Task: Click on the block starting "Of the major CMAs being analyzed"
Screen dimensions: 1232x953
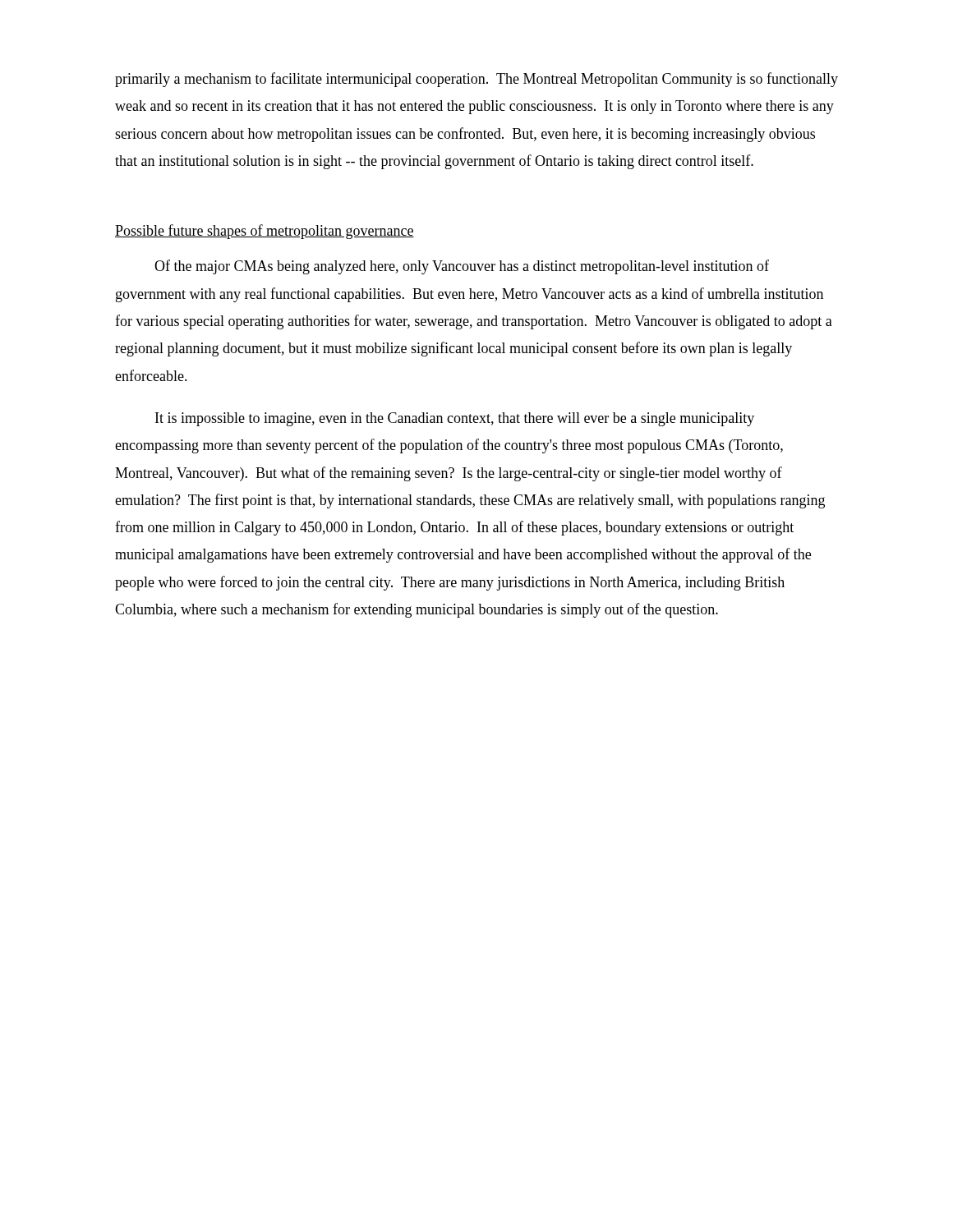Action: [x=476, y=322]
